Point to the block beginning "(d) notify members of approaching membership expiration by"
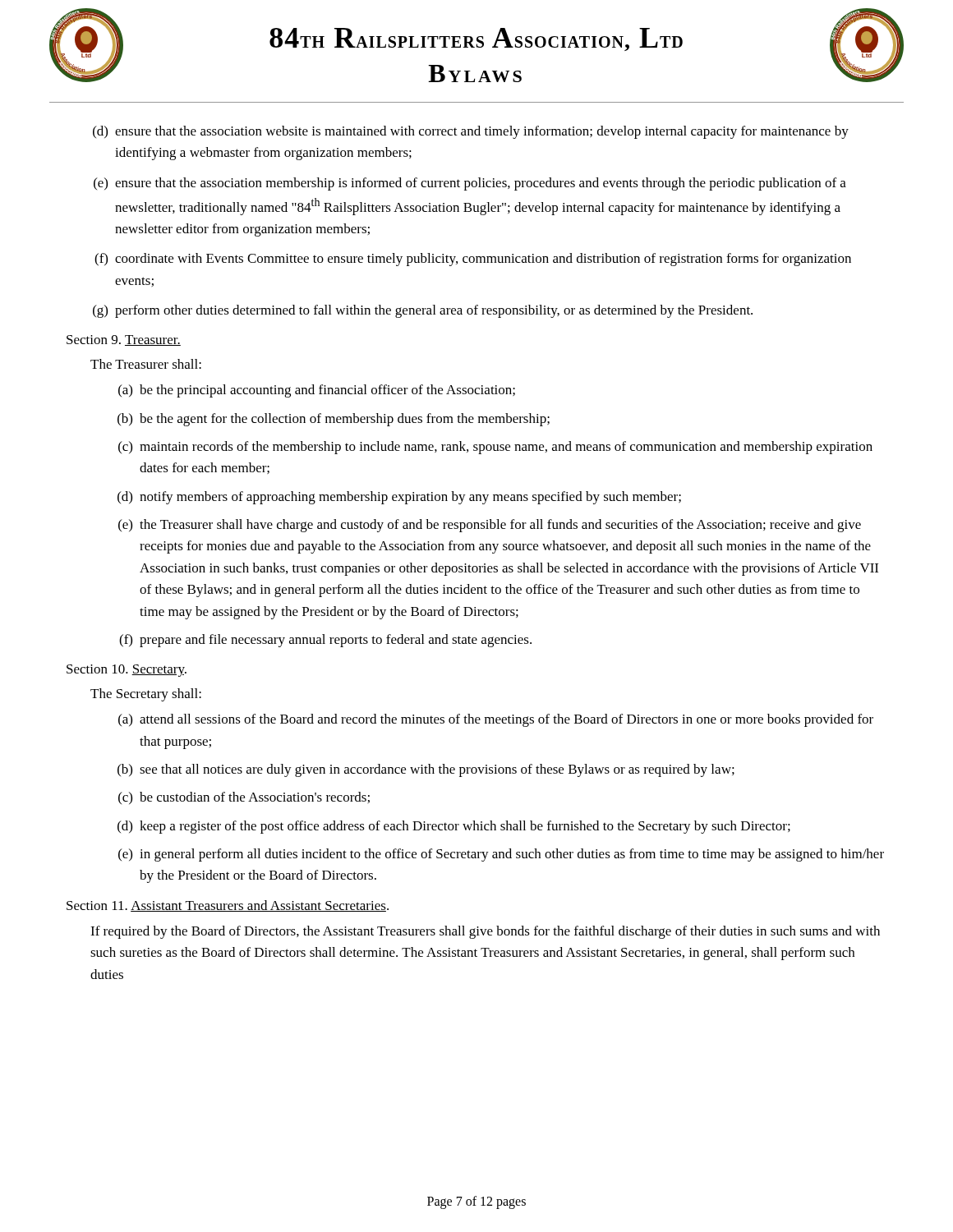Viewport: 953px width, 1232px height. [489, 497]
